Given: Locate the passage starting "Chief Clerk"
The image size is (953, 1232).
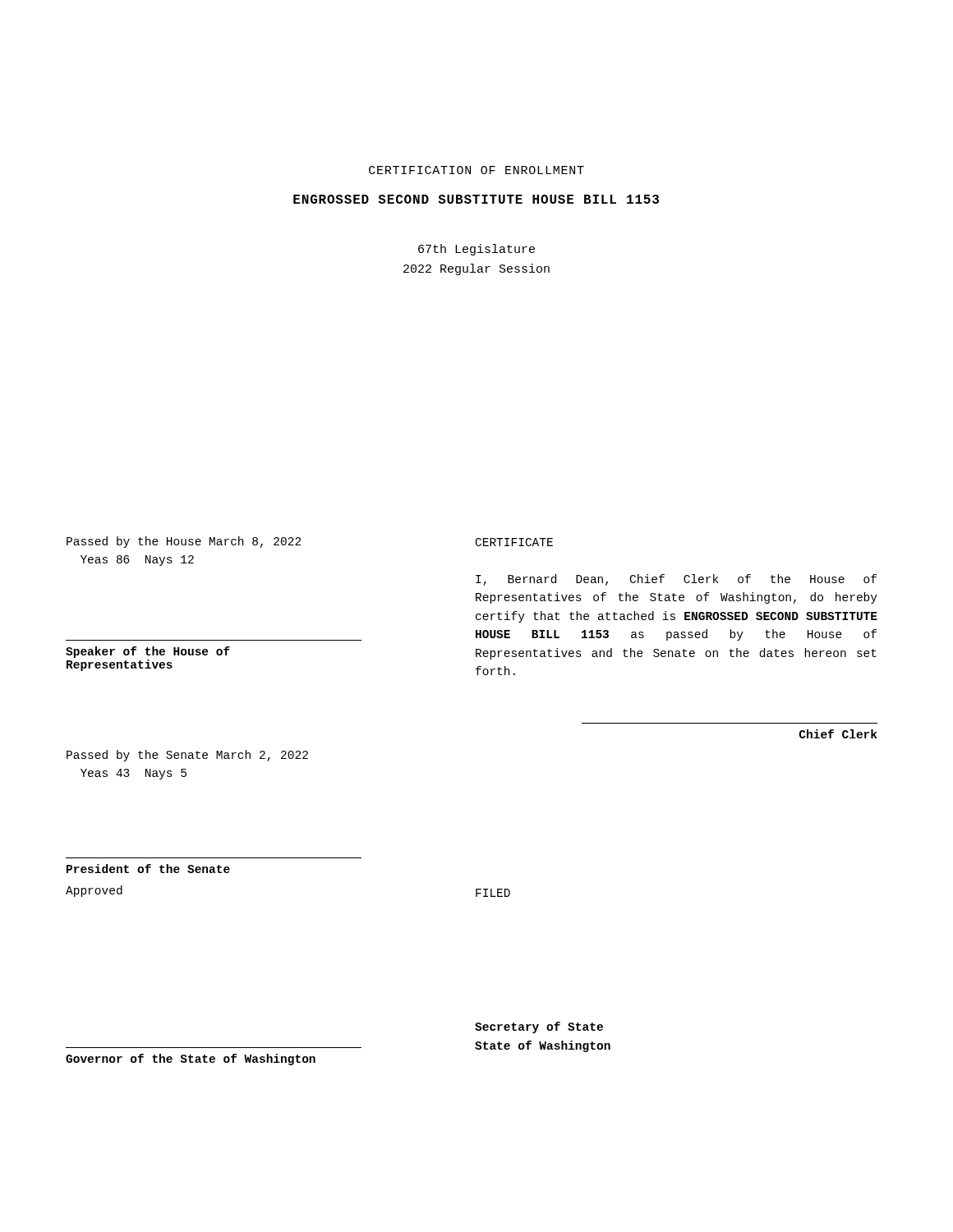Looking at the screenshot, I should pos(676,732).
